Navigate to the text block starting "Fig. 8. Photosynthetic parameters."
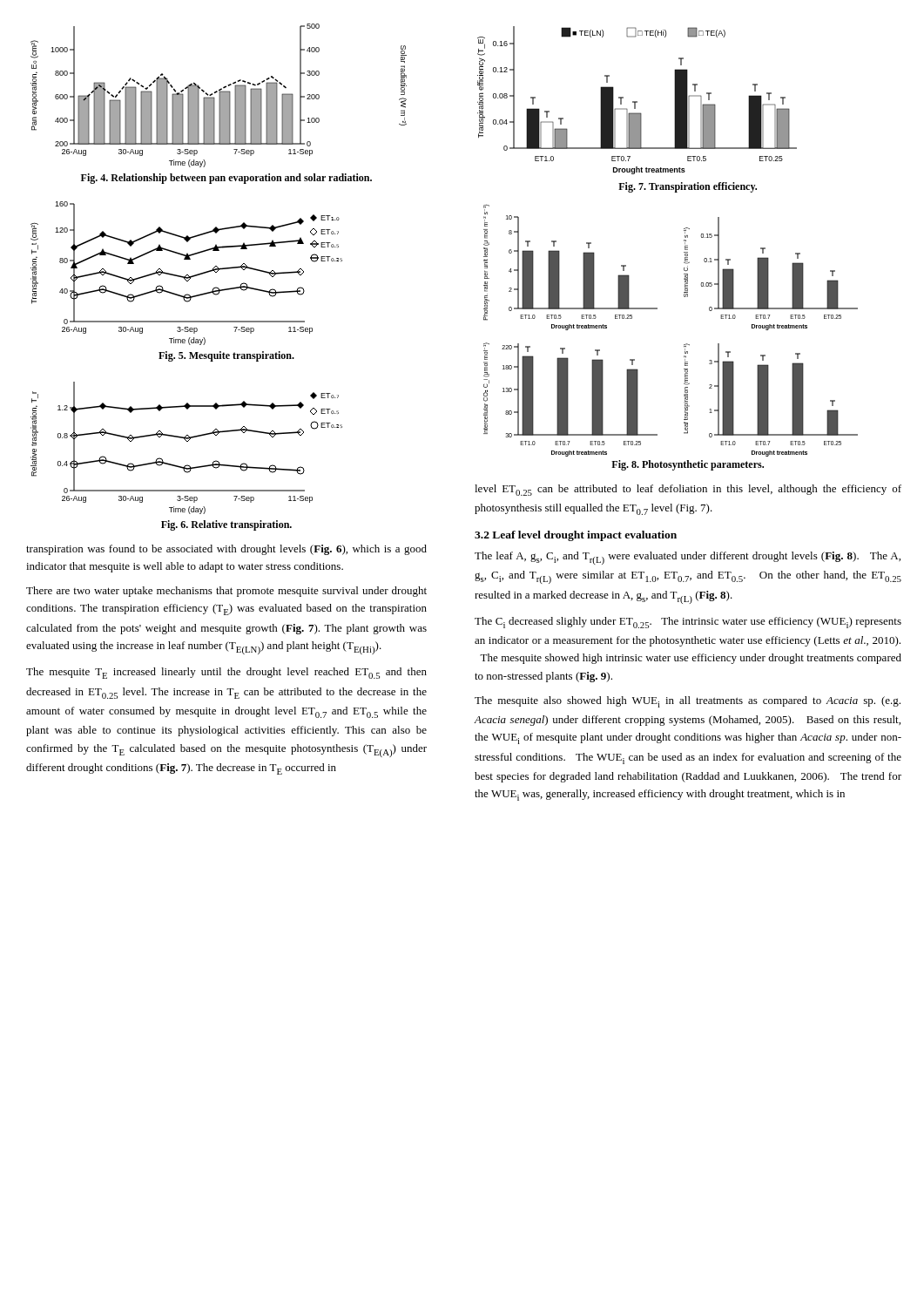 click(688, 464)
